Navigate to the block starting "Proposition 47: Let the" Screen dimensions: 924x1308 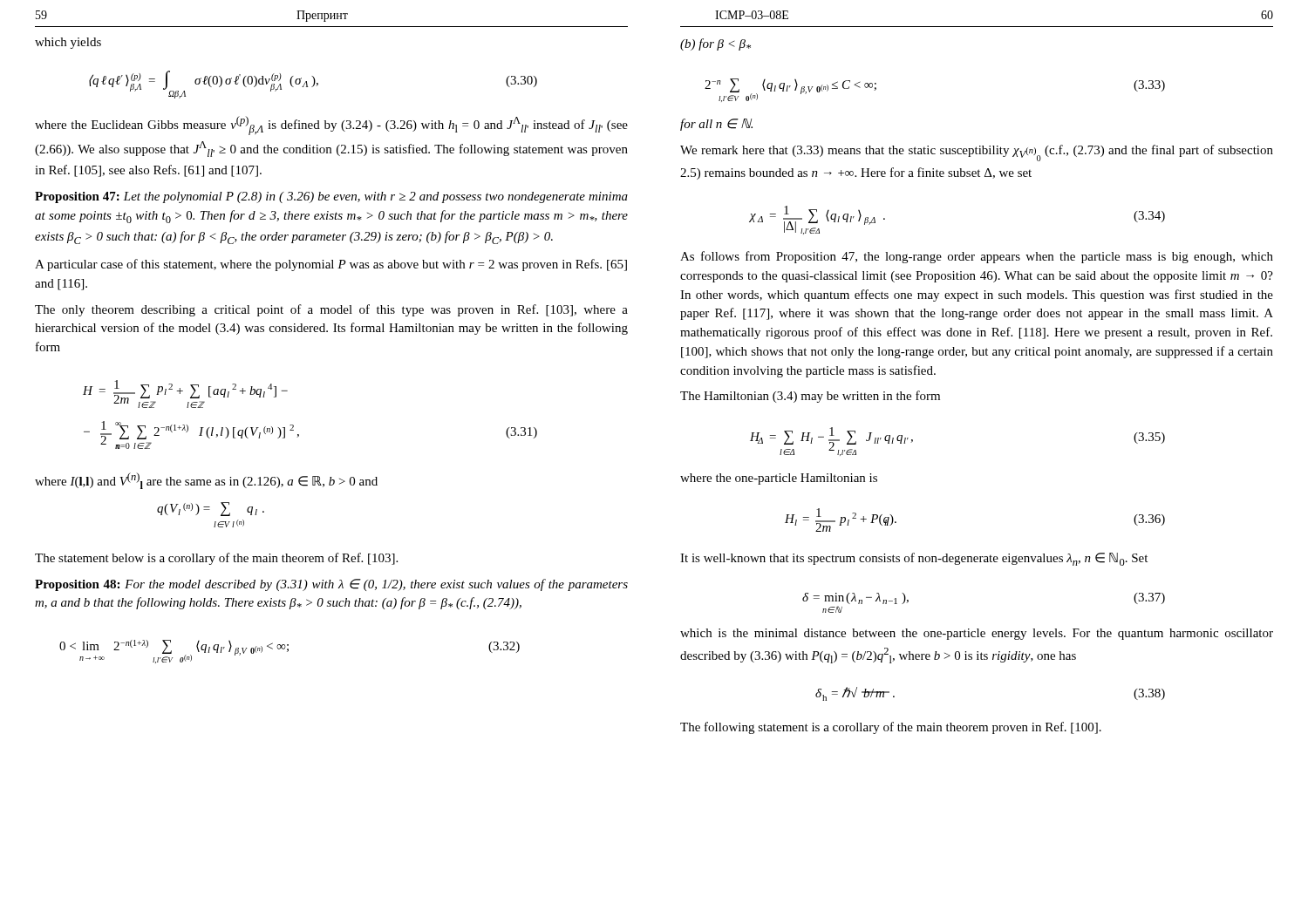[331, 218]
